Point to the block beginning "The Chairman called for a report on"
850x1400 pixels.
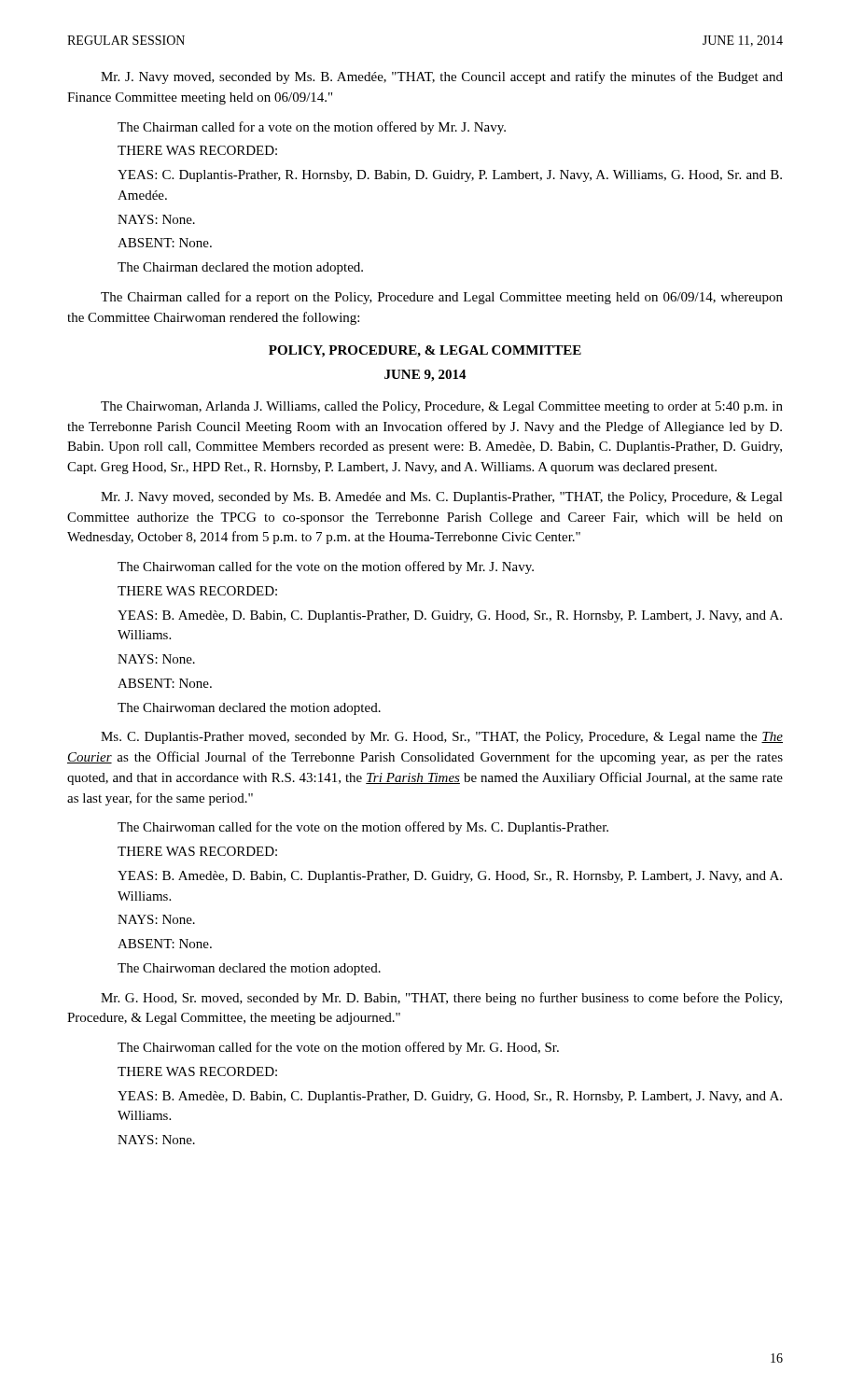coord(425,307)
